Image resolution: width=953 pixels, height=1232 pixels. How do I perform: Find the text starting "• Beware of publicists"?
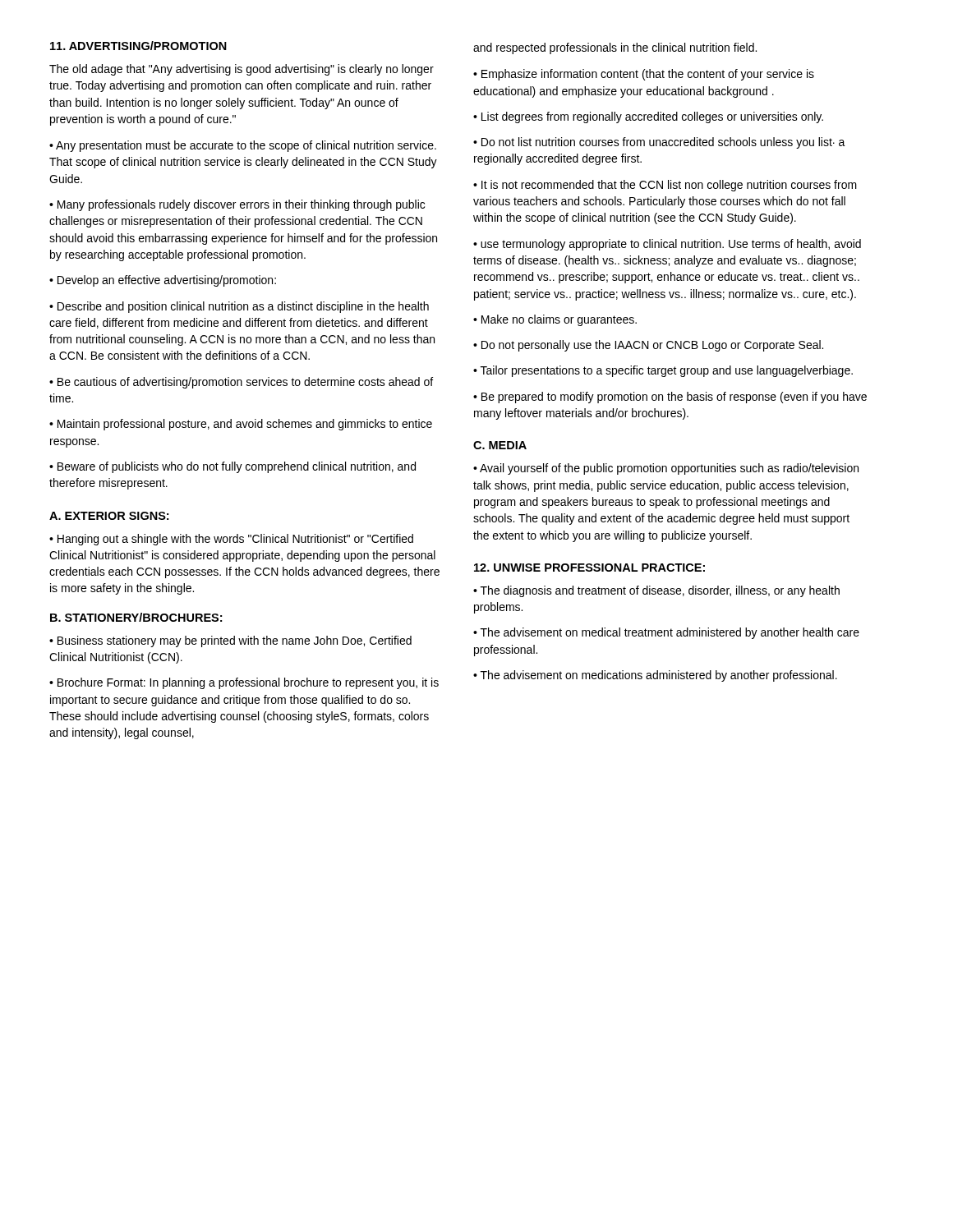pos(233,475)
